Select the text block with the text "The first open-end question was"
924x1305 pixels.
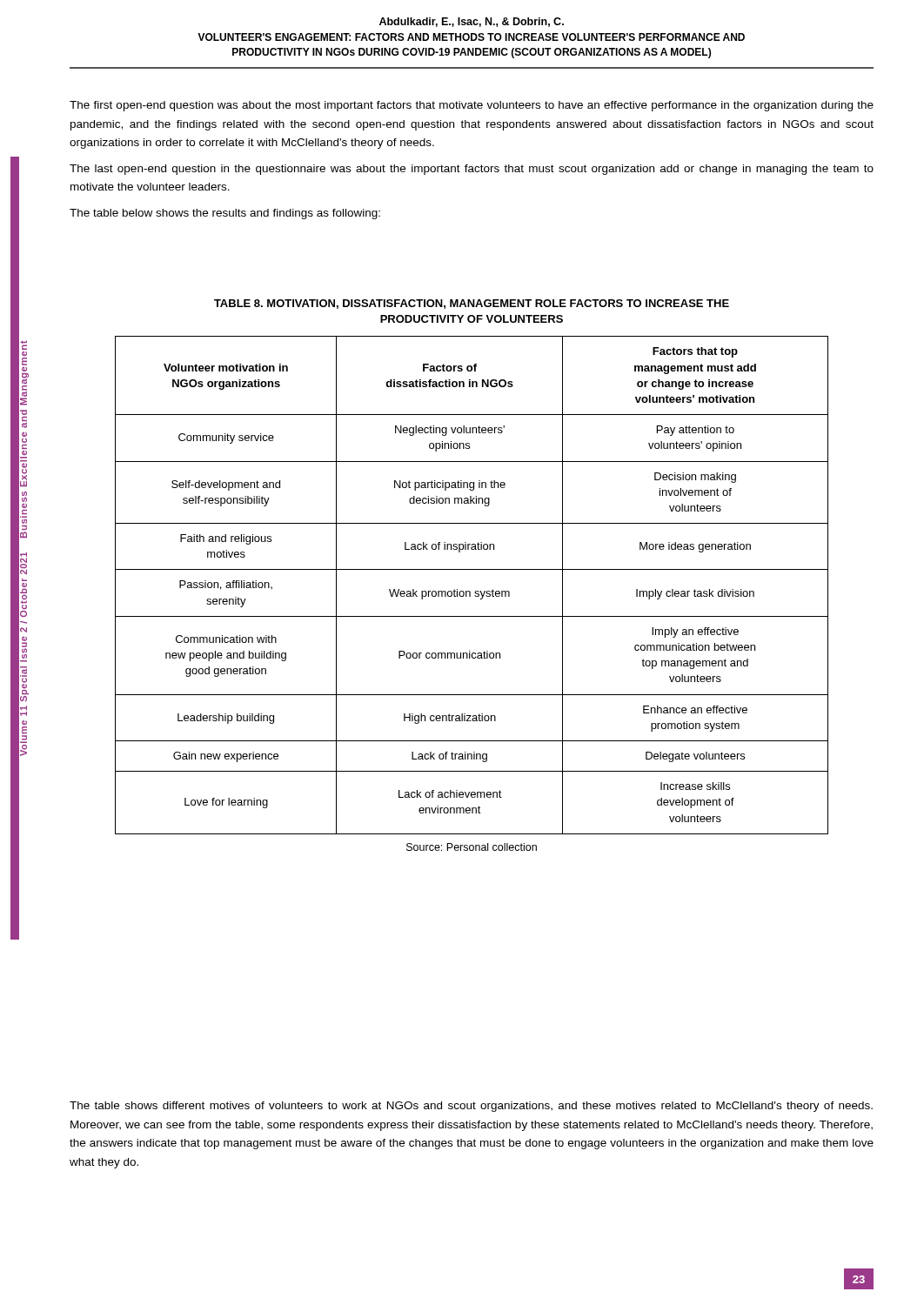coord(472,159)
